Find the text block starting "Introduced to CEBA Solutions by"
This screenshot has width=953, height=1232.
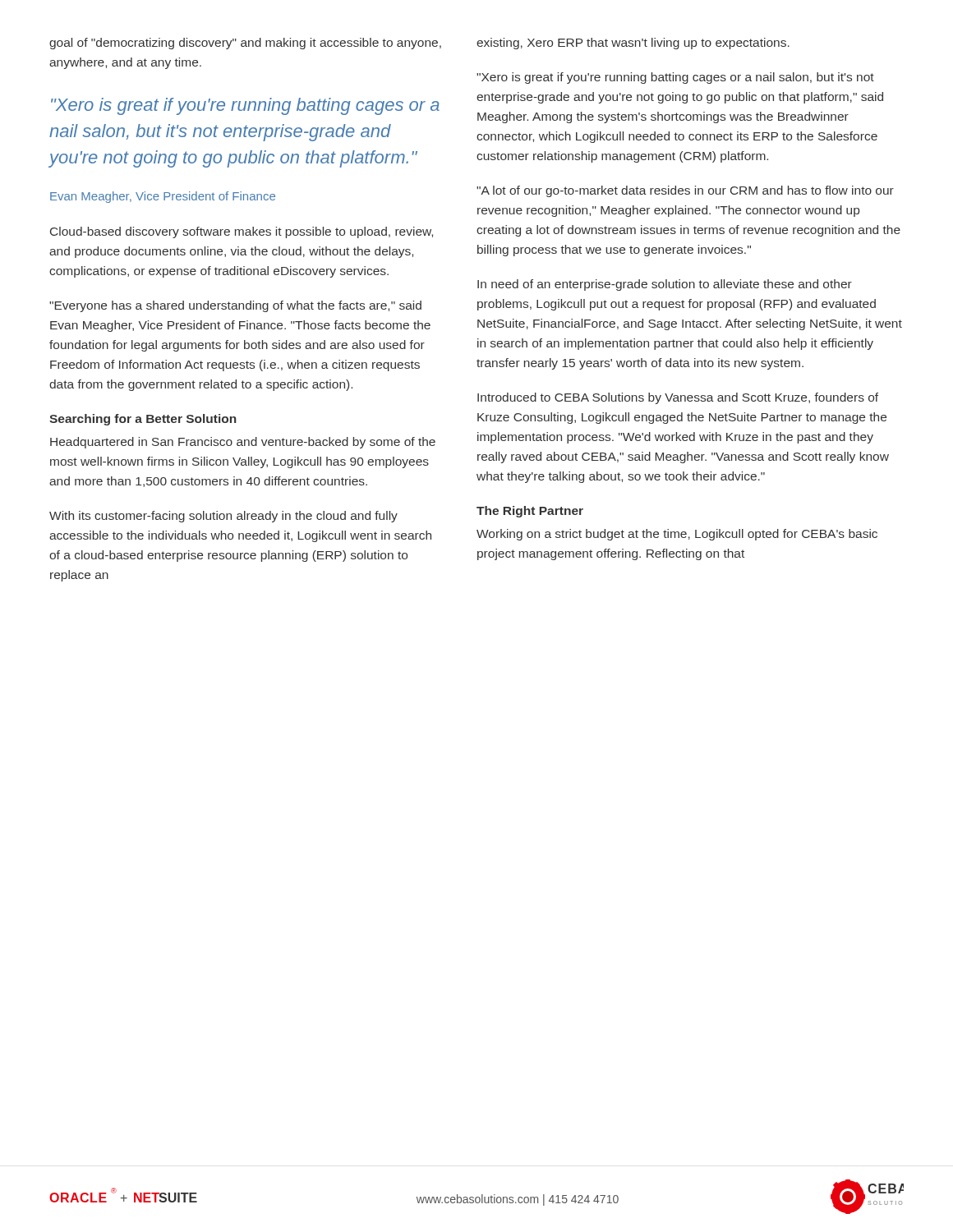coord(683,437)
